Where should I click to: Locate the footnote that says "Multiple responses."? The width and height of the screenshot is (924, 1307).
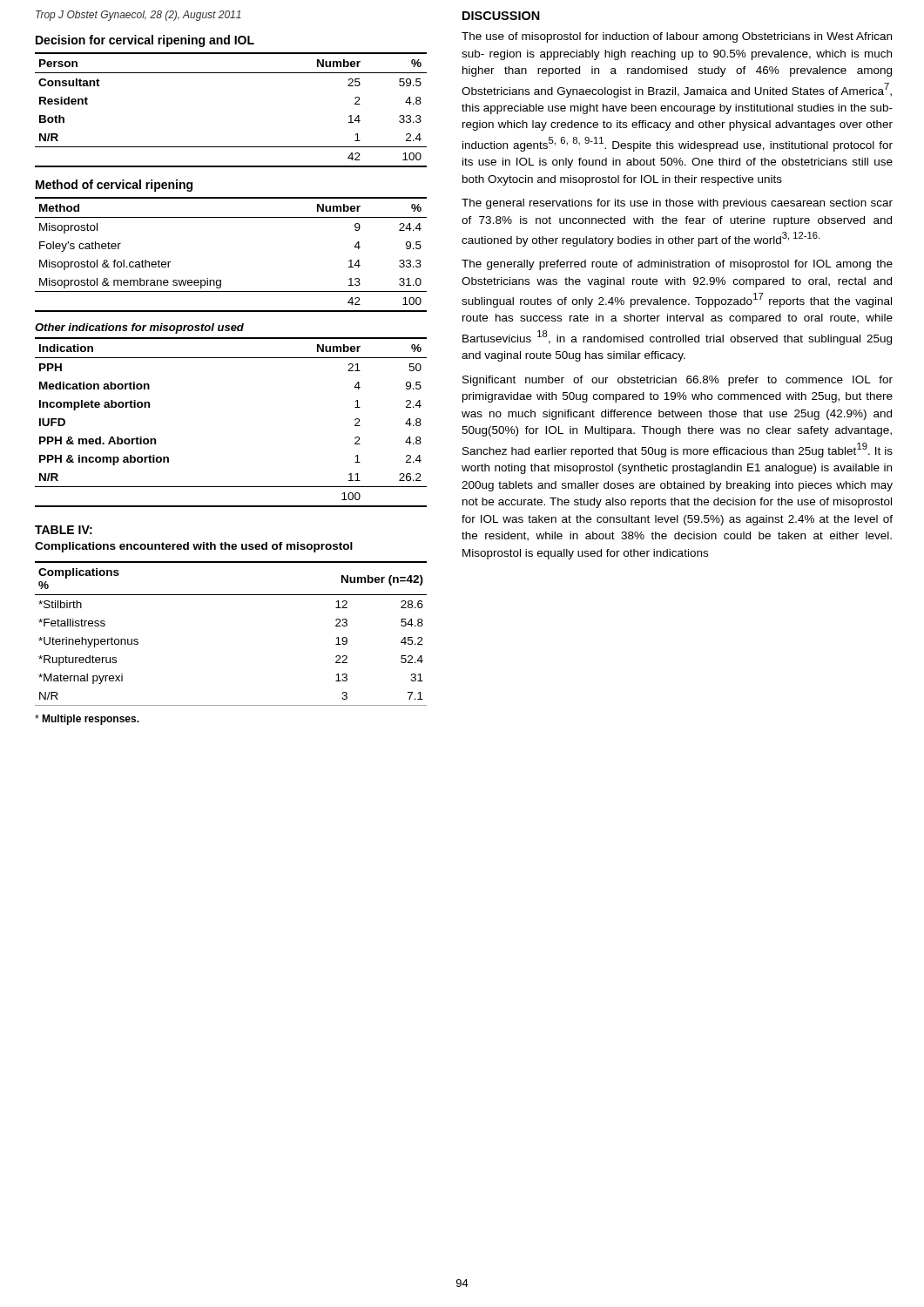click(87, 719)
